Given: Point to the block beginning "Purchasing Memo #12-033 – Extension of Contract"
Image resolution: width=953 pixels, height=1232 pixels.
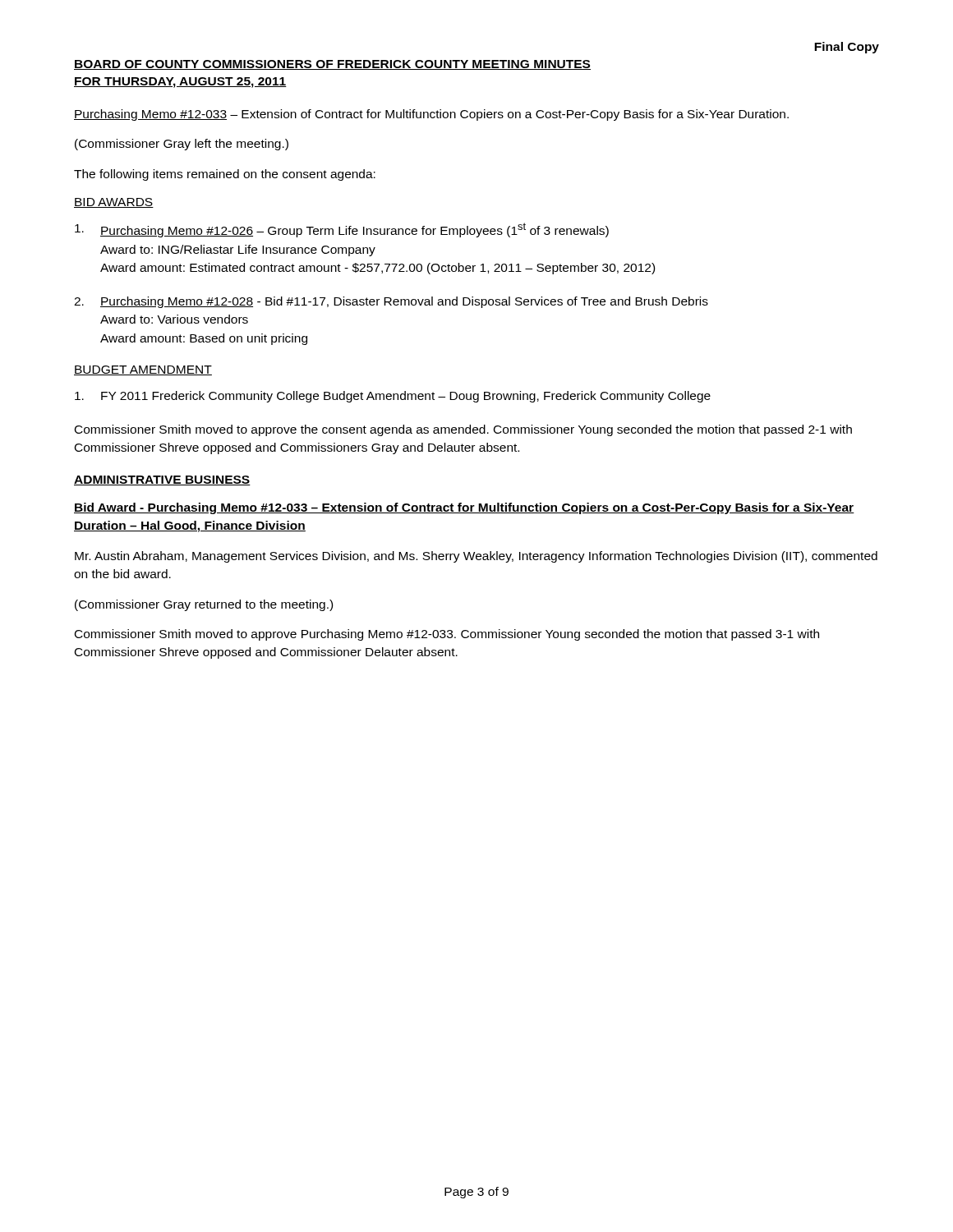Looking at the screenshot, I should coord(432,114).
